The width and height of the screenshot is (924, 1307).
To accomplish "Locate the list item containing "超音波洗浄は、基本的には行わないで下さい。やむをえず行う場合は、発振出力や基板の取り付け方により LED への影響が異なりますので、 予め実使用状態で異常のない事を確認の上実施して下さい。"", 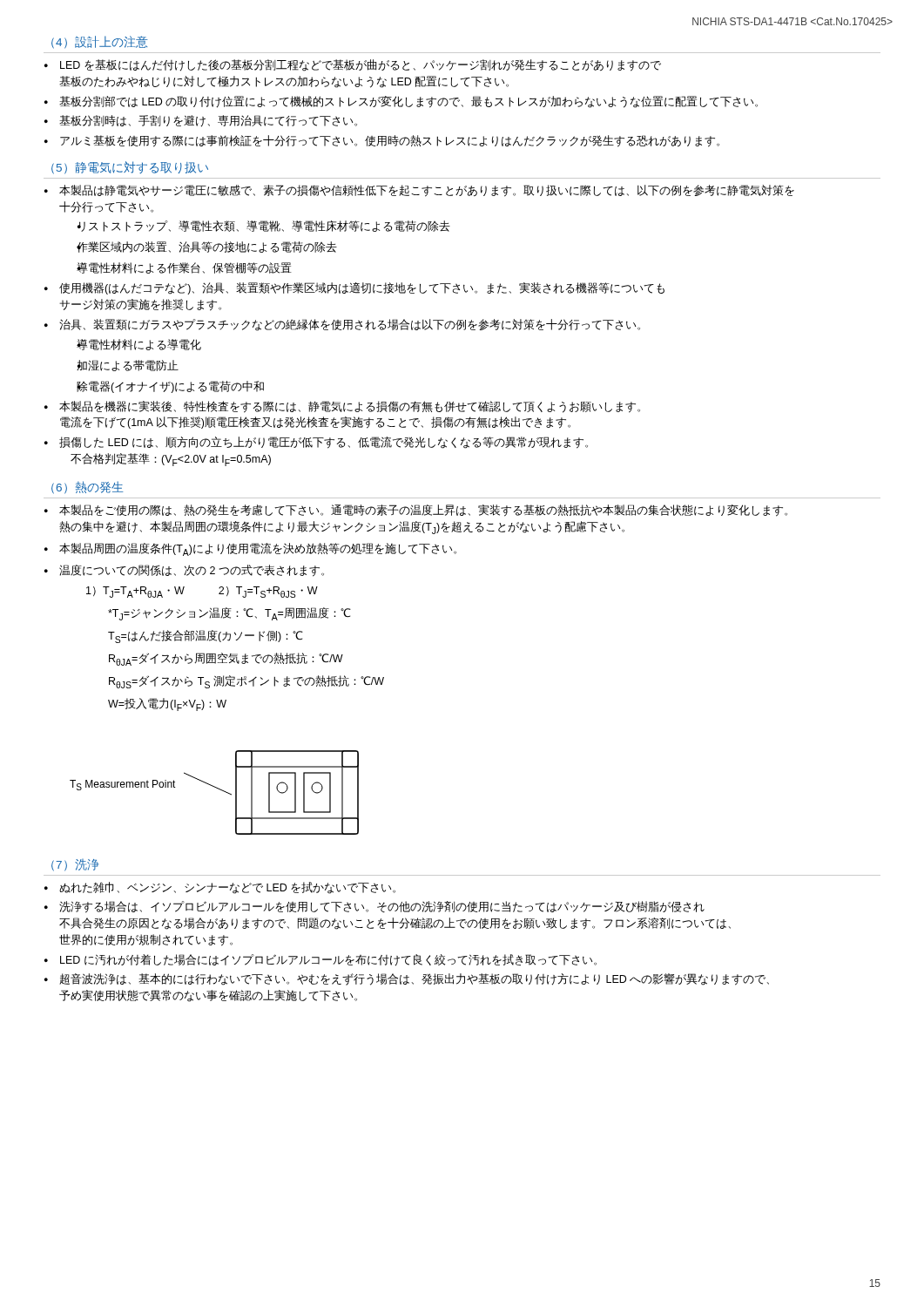I will (x=418, y=988).
